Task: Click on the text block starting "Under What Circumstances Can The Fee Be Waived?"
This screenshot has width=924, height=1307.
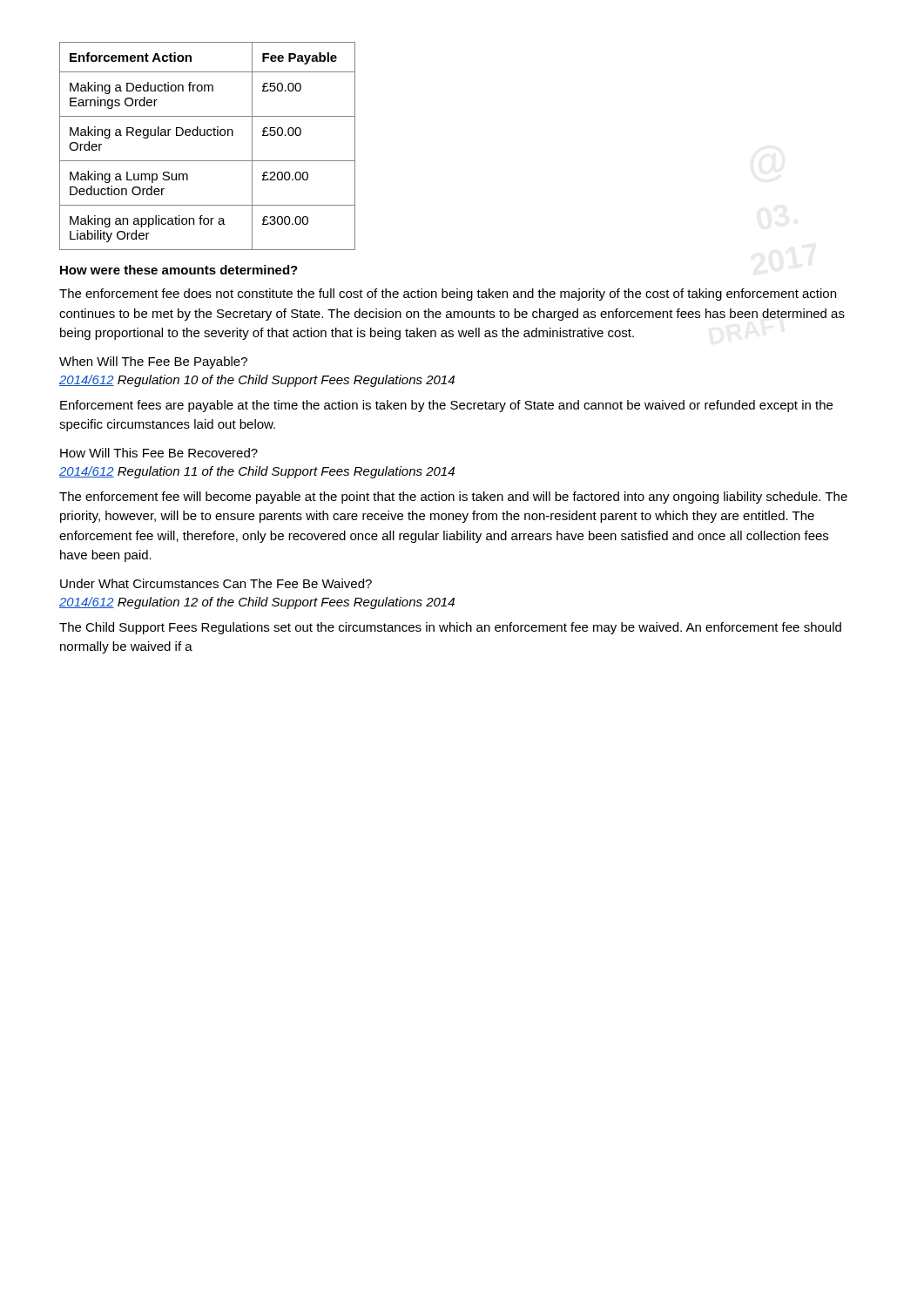Action: [x=216, y=583]
